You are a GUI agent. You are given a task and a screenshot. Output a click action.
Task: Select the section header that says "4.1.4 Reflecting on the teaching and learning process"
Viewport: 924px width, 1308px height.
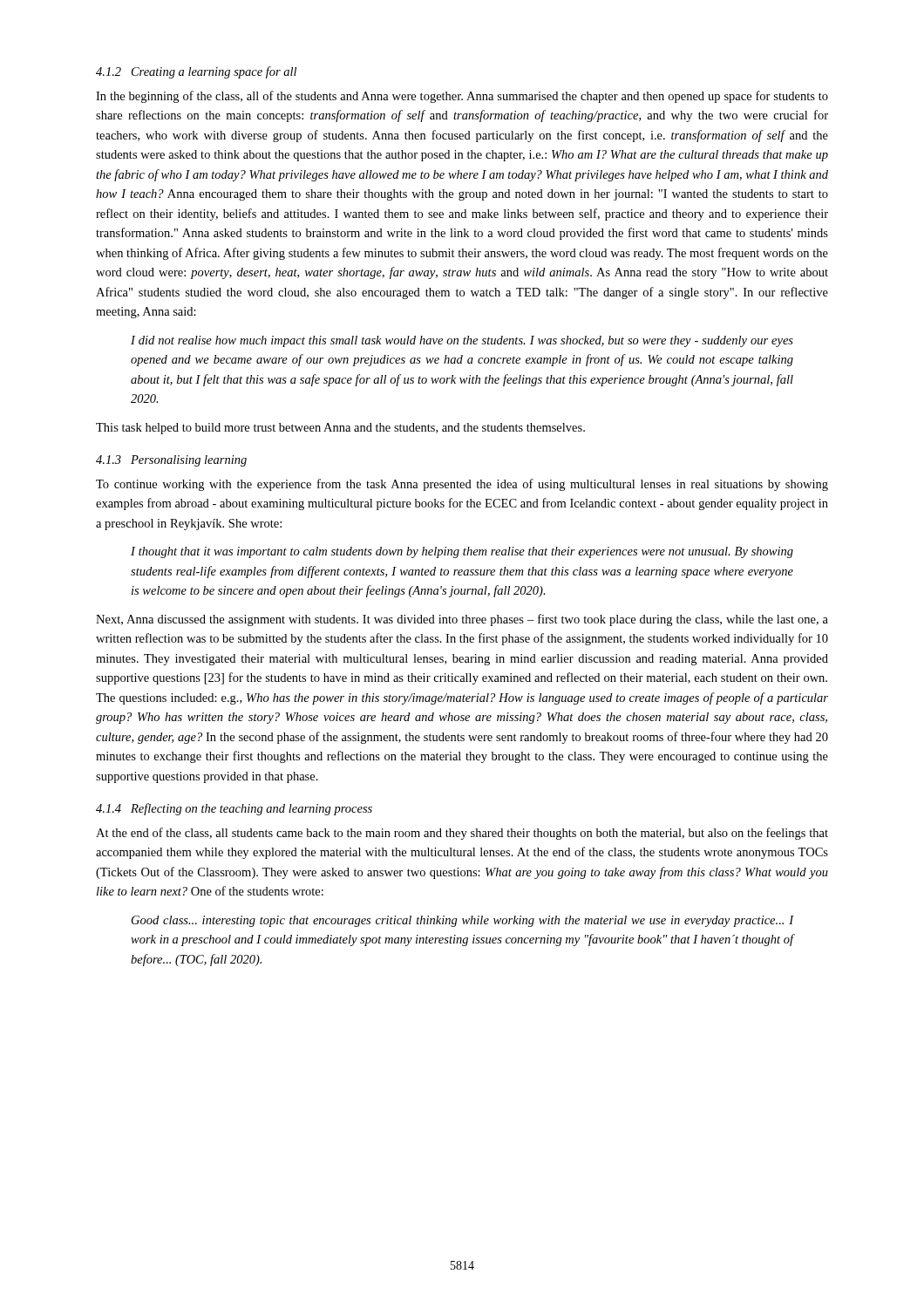(234, 808)
